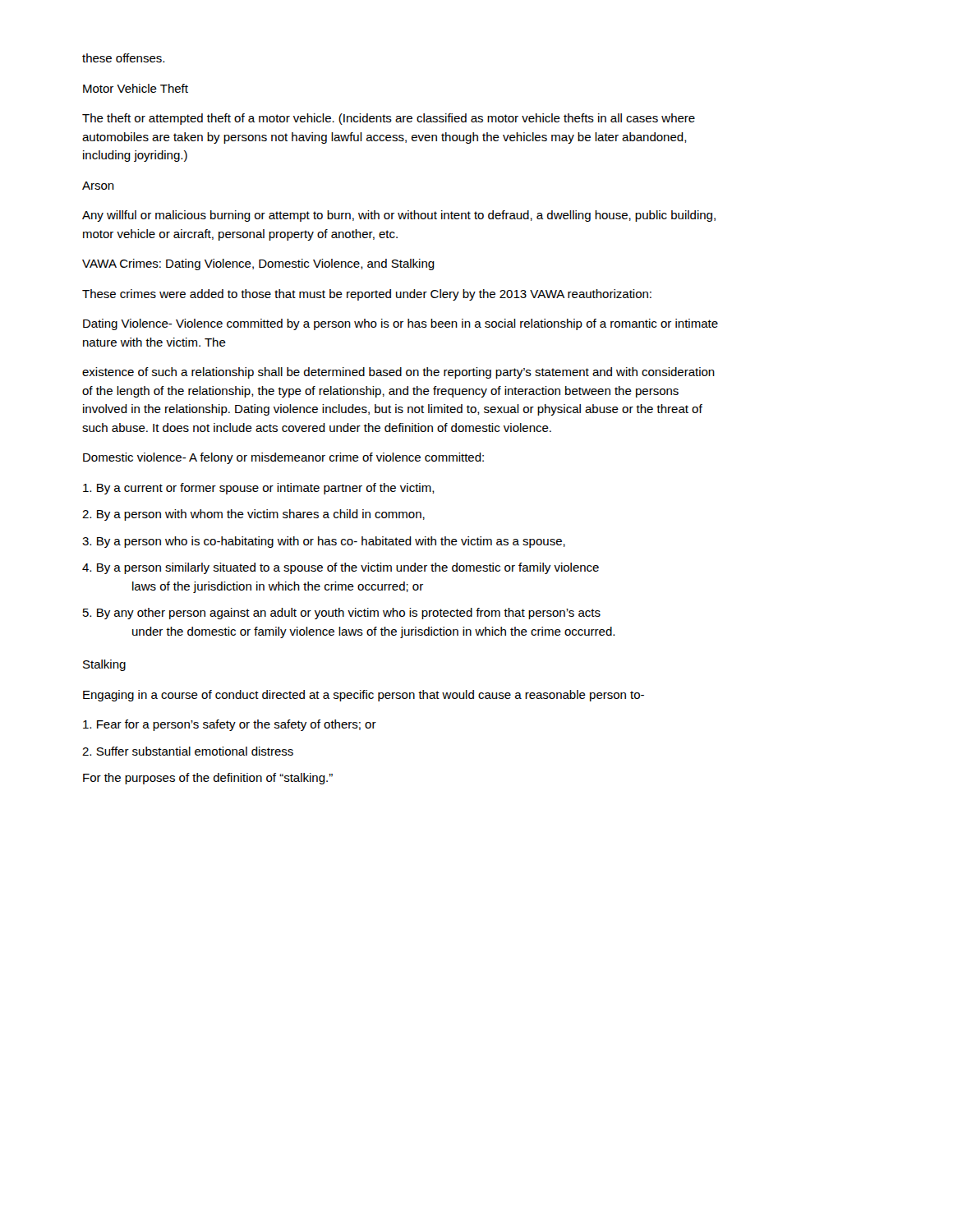953x1232 pixels.
Task: Click on the list item containing "By a current or former spouse"
Action: pyautogui.click(x=259, y=487)
